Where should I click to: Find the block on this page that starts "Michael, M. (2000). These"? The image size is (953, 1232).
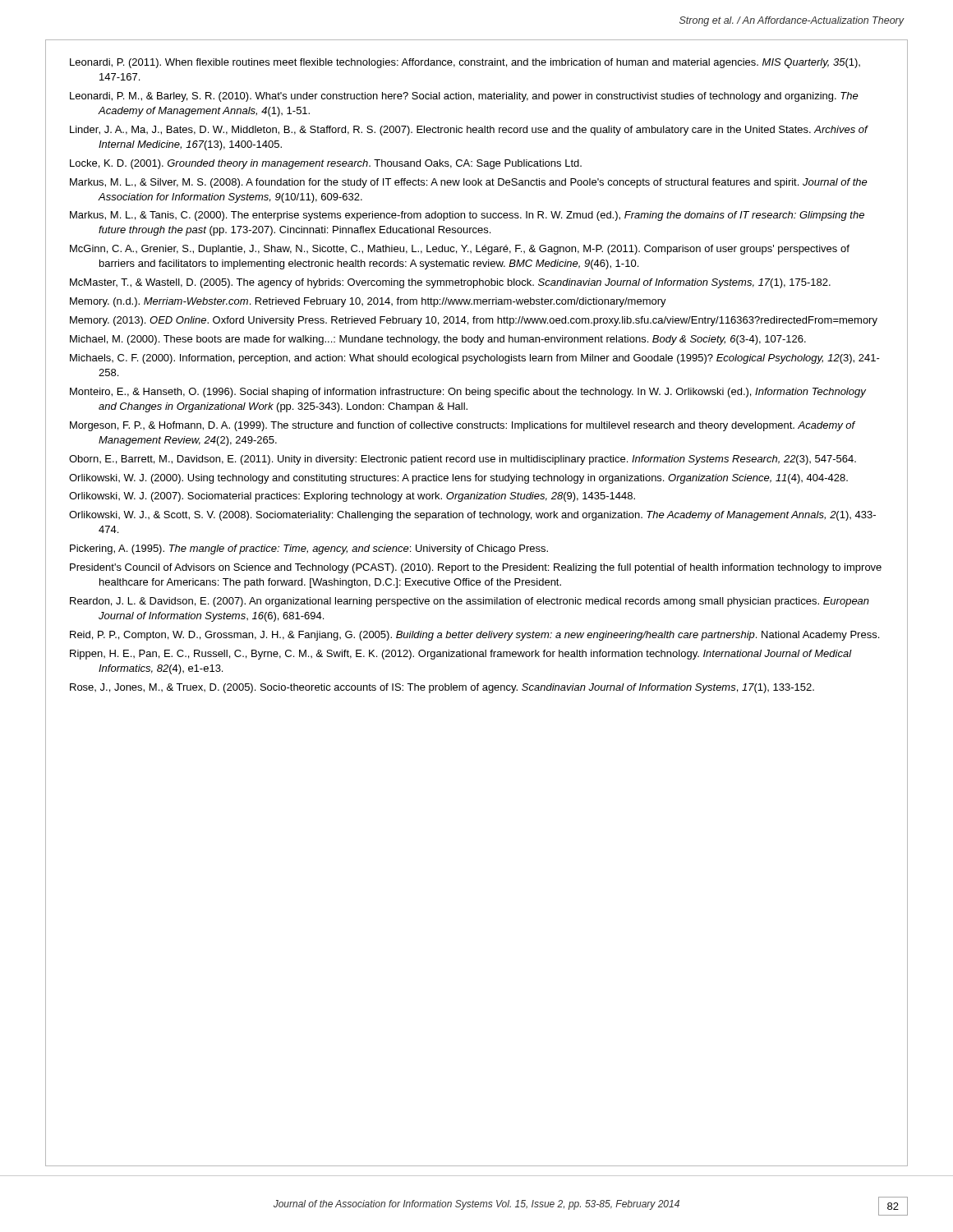click(438, 339)
